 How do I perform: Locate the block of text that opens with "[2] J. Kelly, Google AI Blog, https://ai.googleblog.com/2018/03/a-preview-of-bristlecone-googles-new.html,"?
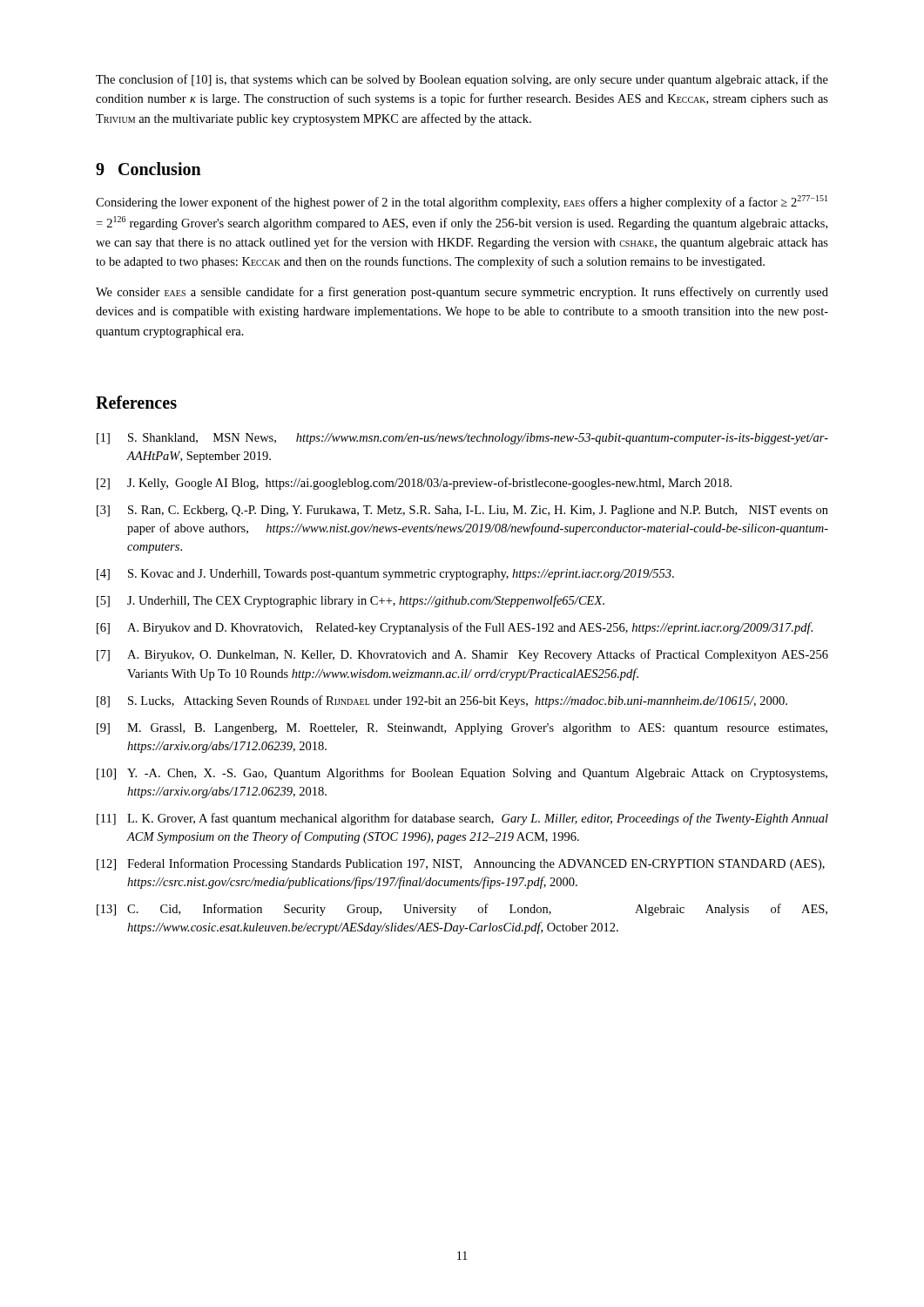click(462, 483)
